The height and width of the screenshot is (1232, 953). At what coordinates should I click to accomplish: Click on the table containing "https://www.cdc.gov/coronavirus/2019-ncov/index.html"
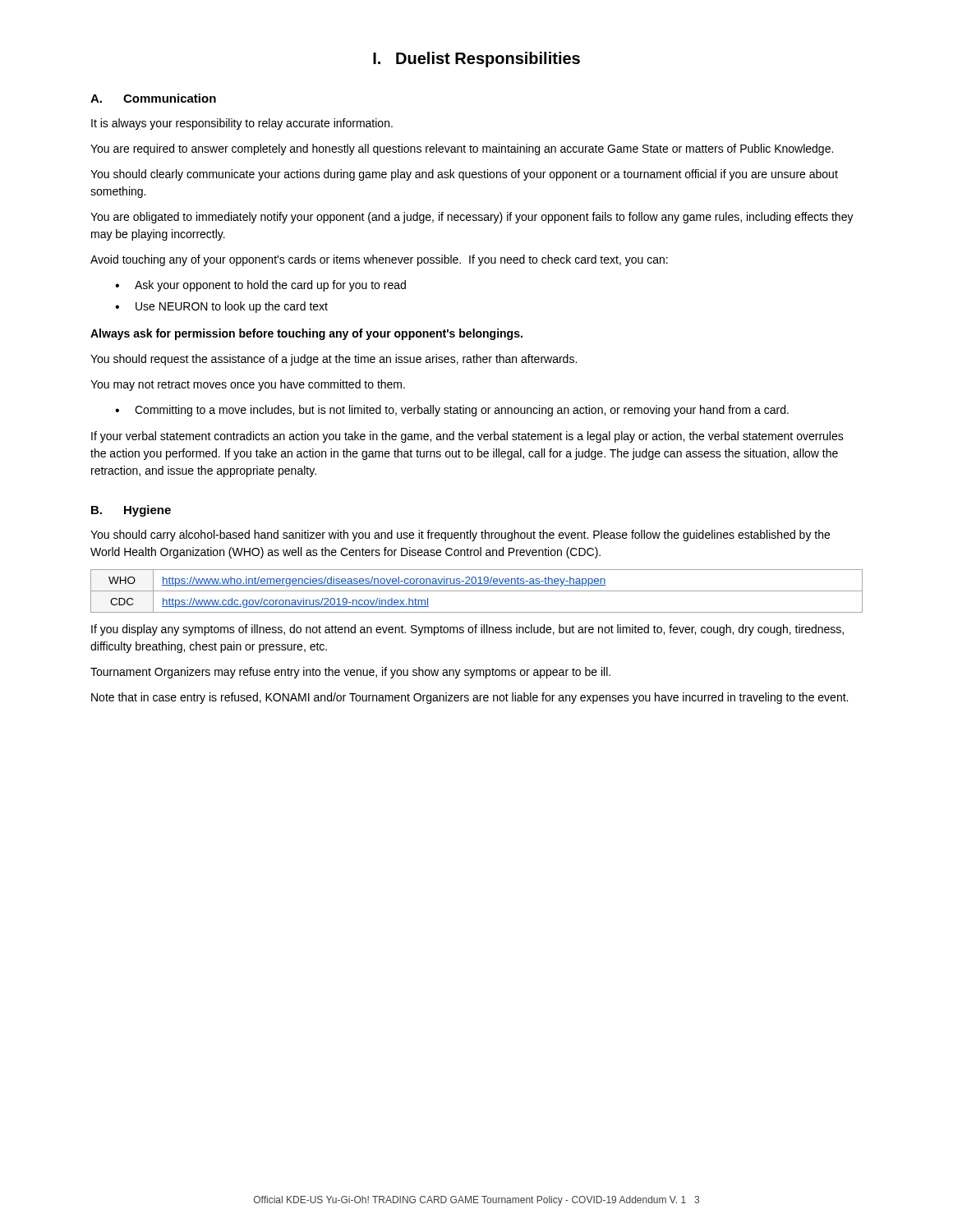pyautogui.click(x=476, y=591)
